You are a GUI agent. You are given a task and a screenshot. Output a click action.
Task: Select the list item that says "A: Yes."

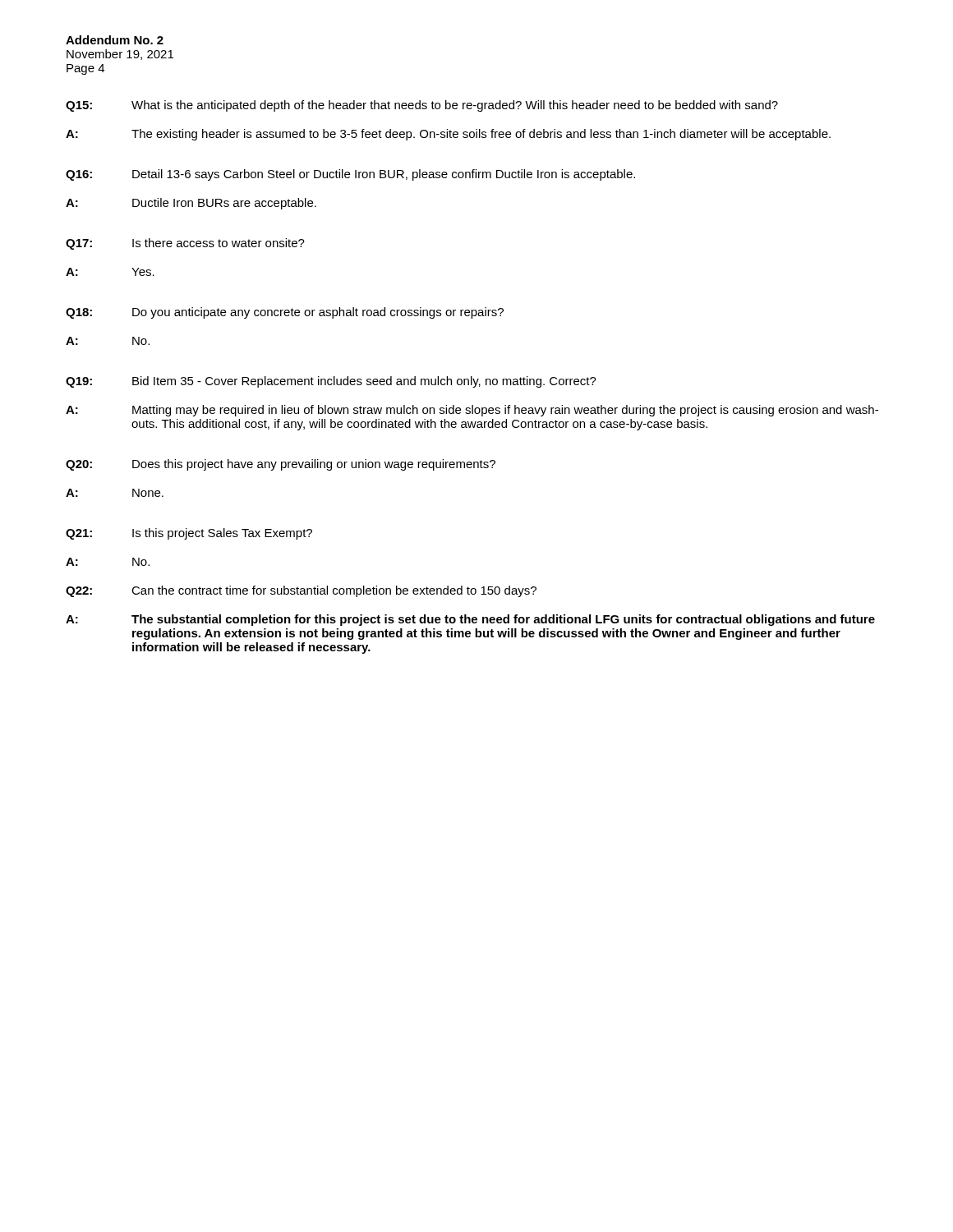(69, 271)
